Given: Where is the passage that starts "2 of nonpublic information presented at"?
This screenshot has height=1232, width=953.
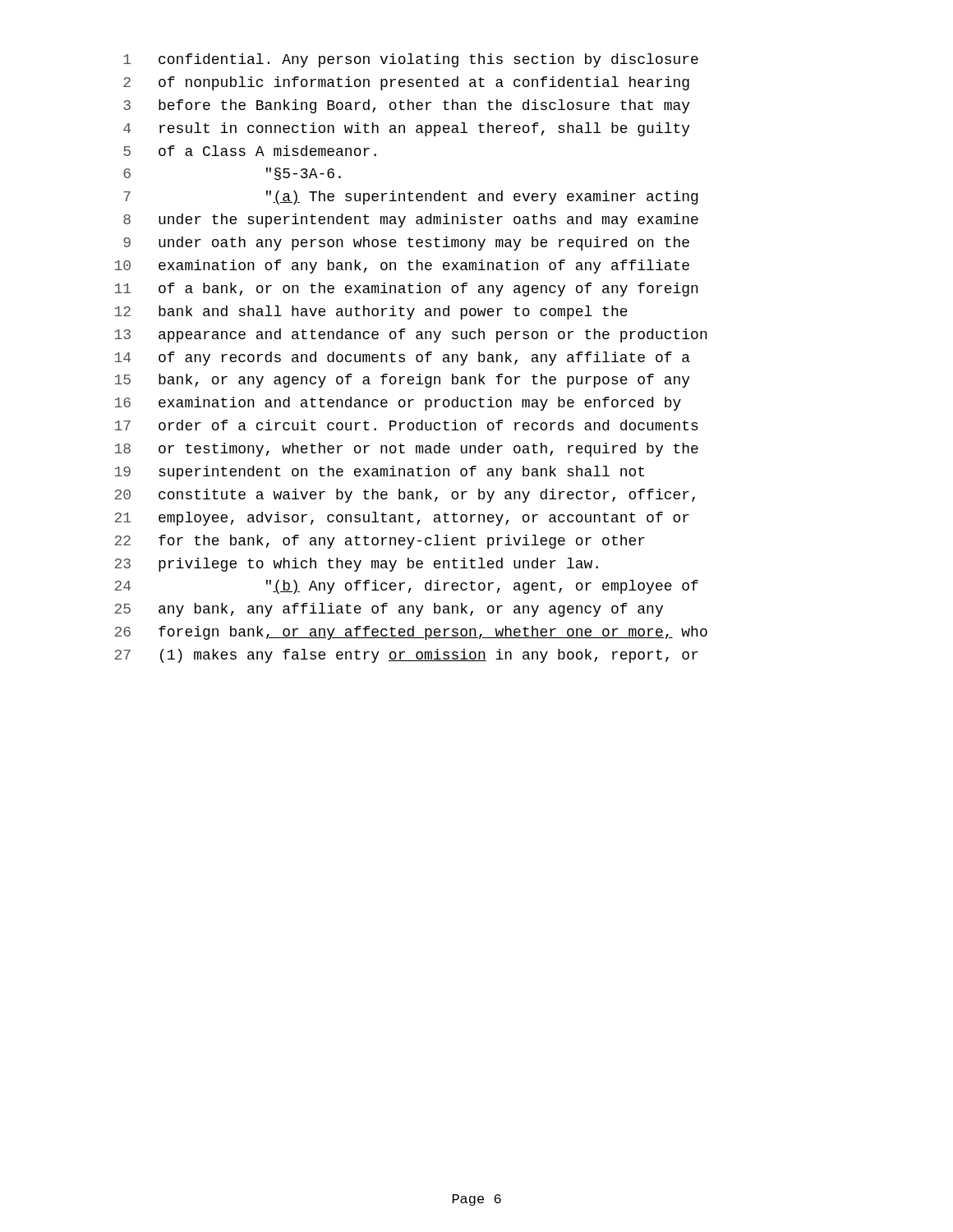Looking at the screenshot, I should point(476,84).
